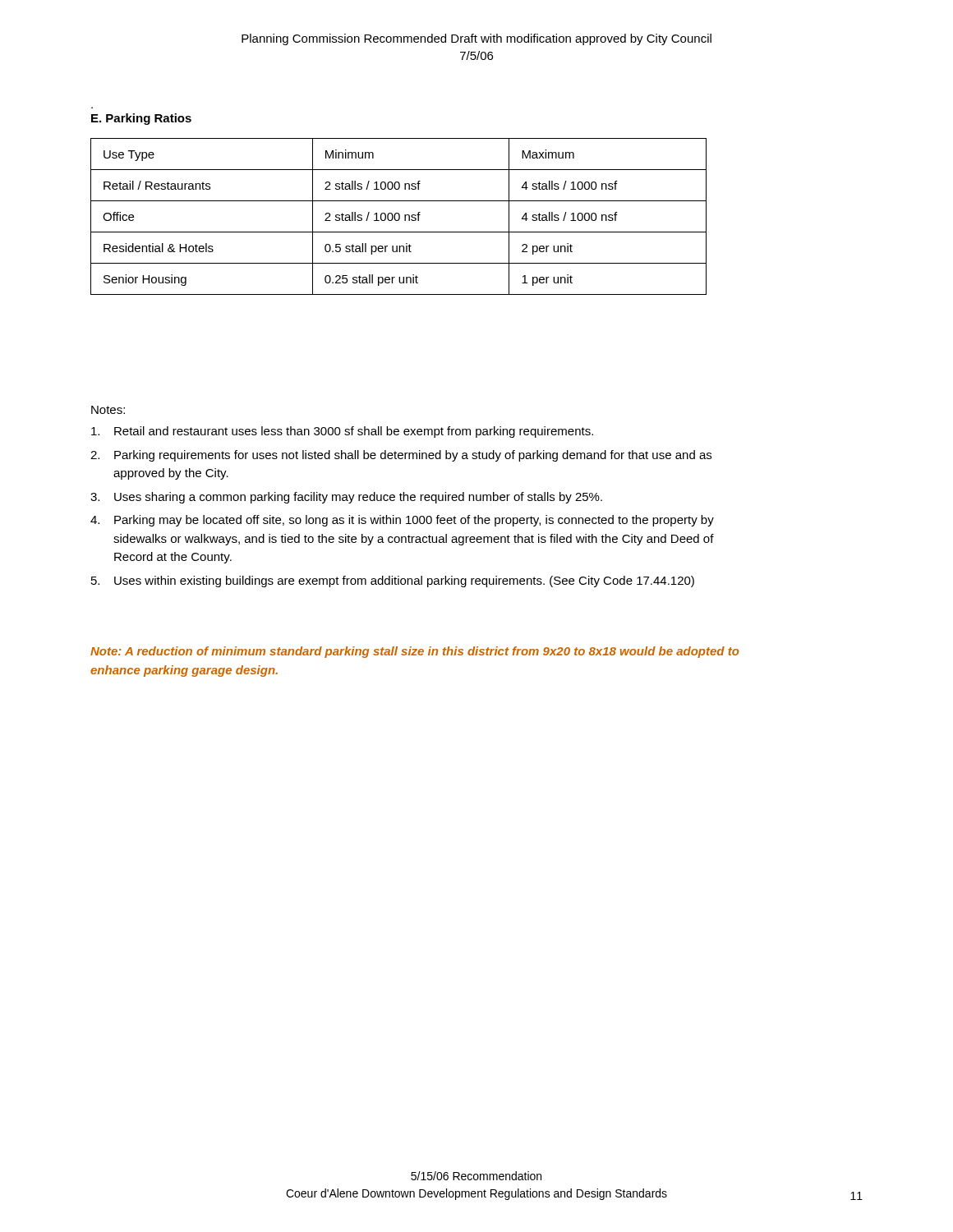Image resolution: width=953 pixels, height=1232 pixels.
Task: Select the list item containing "5. Uses within existing buildings"
Action: [x=415, y=581]
